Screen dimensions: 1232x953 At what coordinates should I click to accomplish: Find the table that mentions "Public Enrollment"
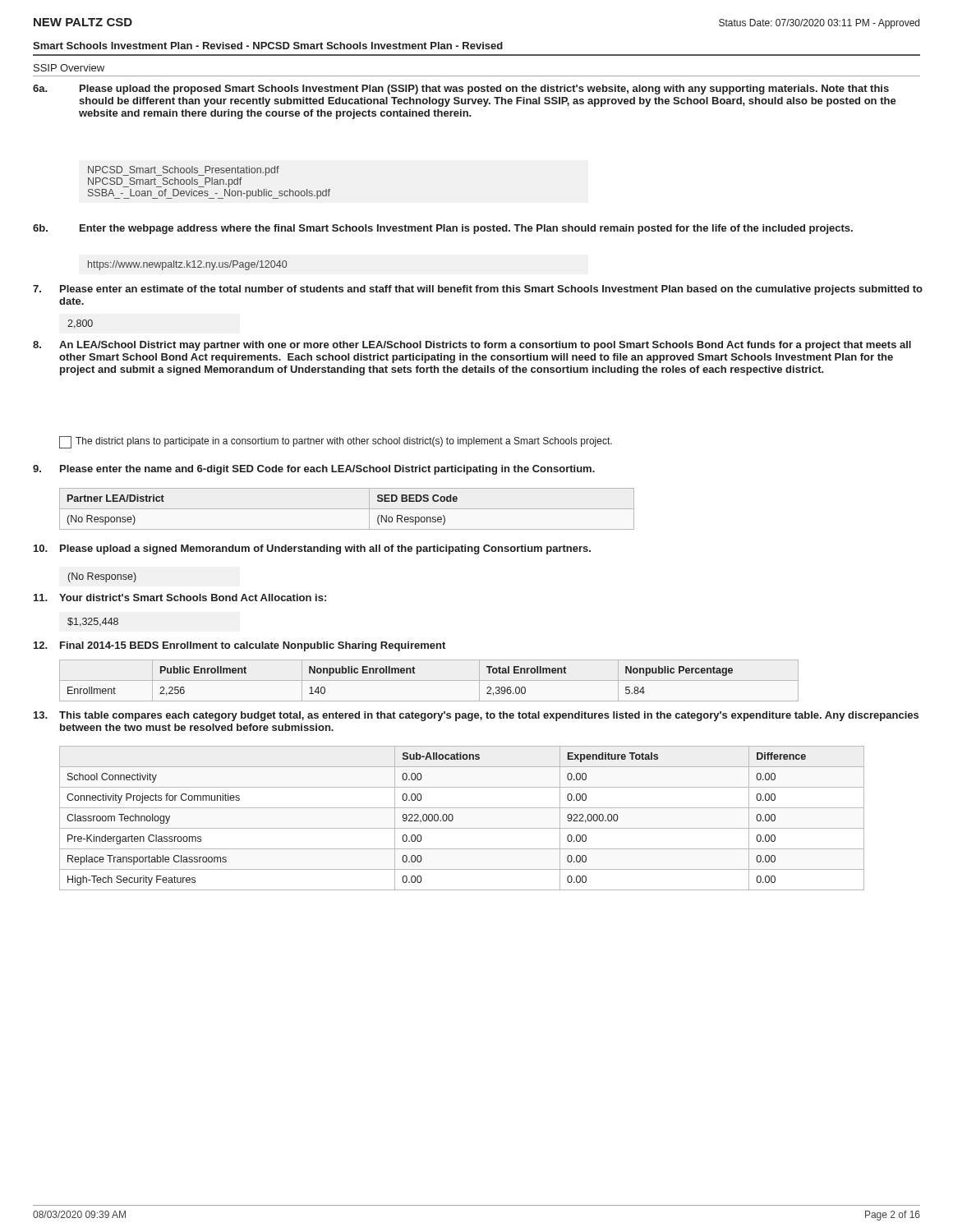[429, 680]
